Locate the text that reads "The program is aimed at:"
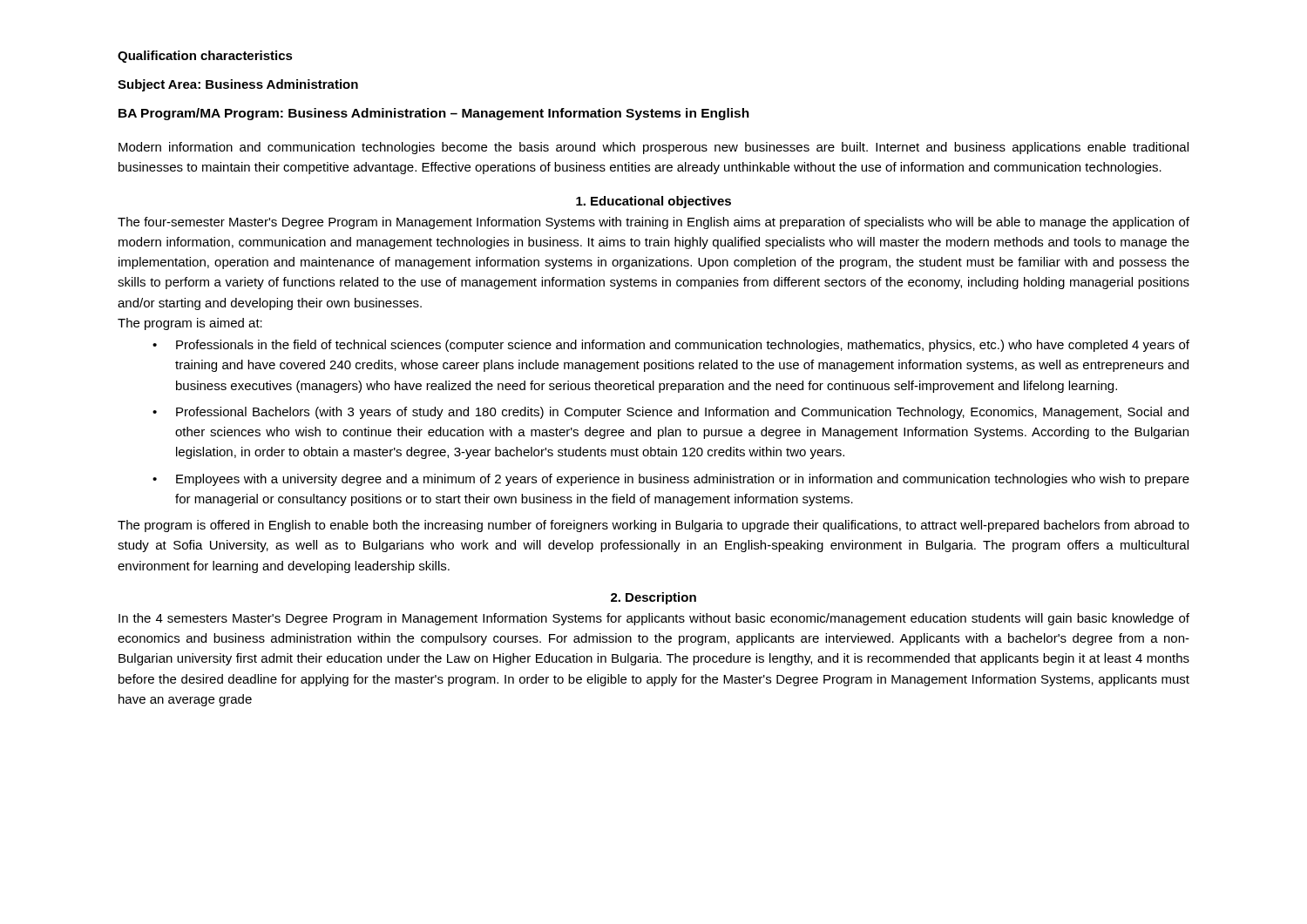 (190, 322)
